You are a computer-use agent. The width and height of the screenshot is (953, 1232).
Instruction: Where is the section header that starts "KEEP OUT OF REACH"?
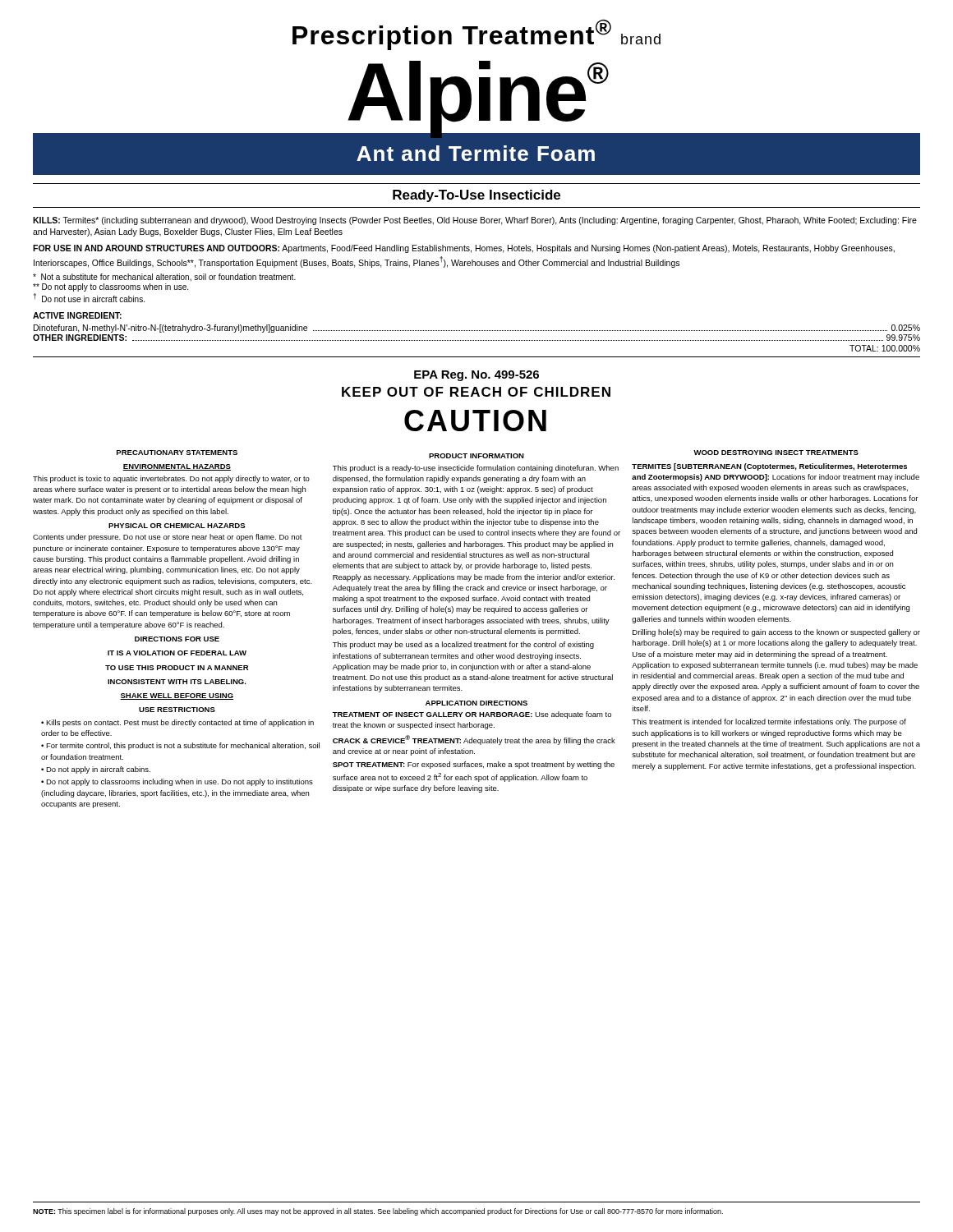[x=476, y=392]
